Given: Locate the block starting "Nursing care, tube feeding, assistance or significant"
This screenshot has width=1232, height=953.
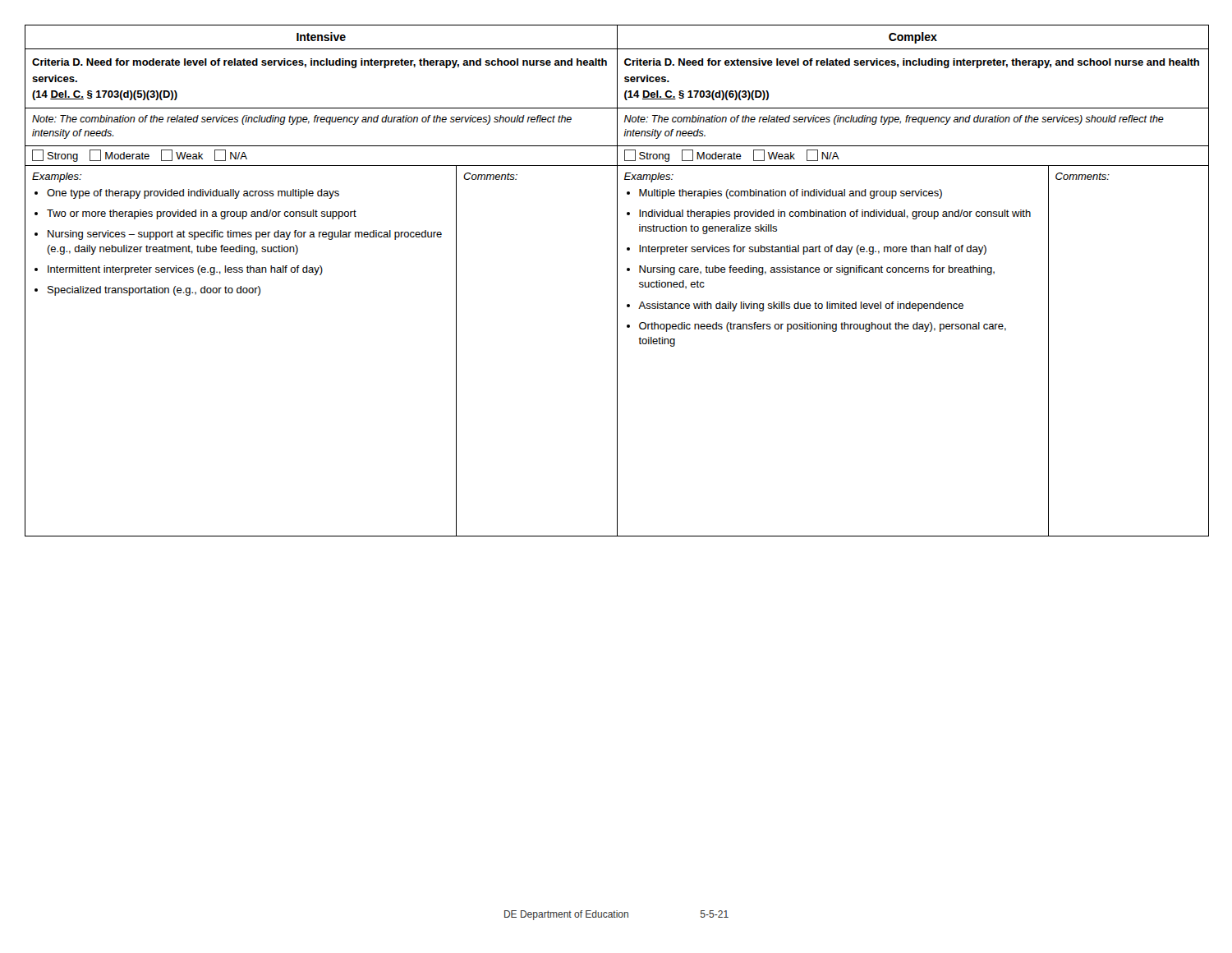Looking at the screenshot, I should [817, 277].
